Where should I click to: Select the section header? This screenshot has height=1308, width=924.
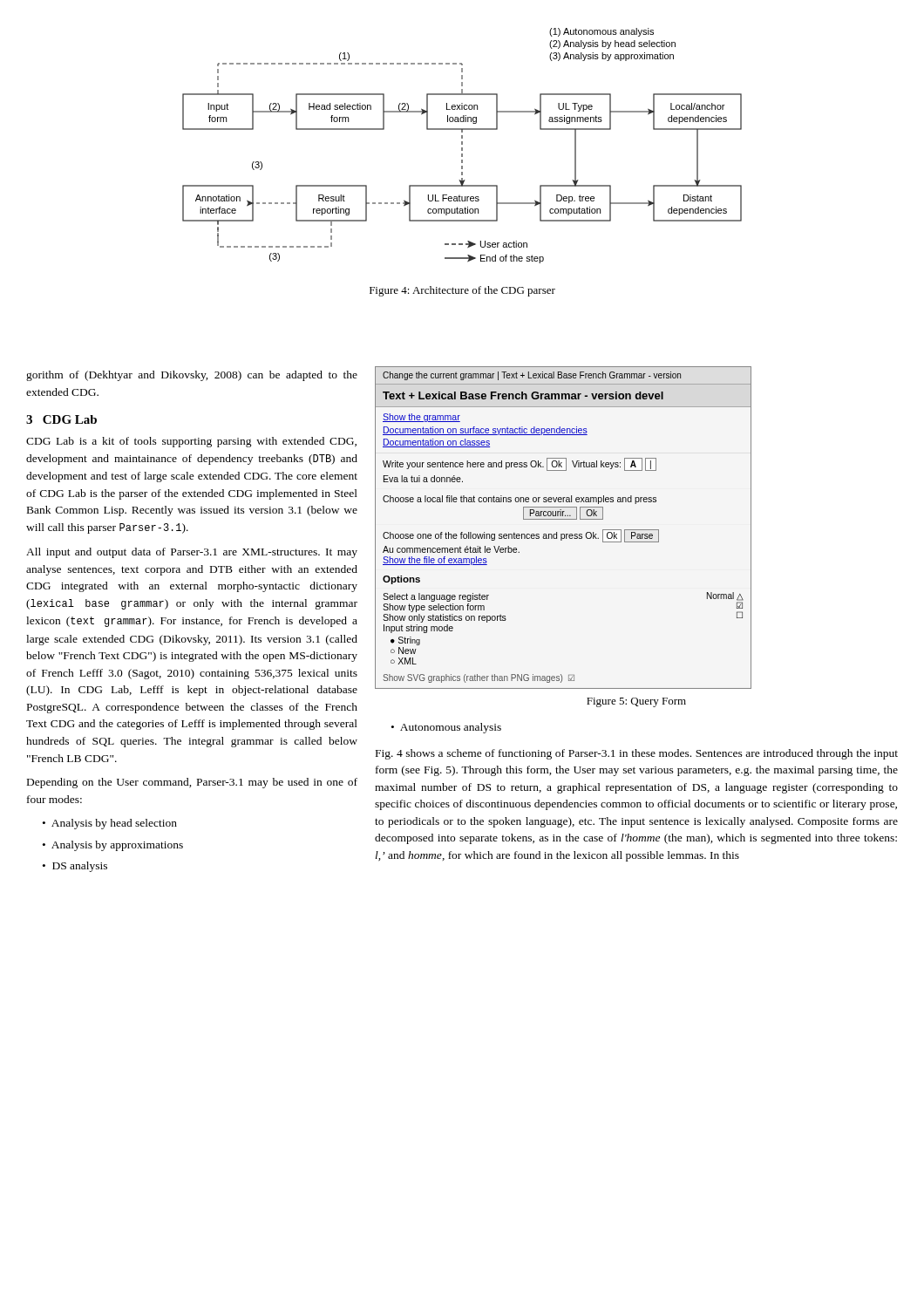pos(62,420)
